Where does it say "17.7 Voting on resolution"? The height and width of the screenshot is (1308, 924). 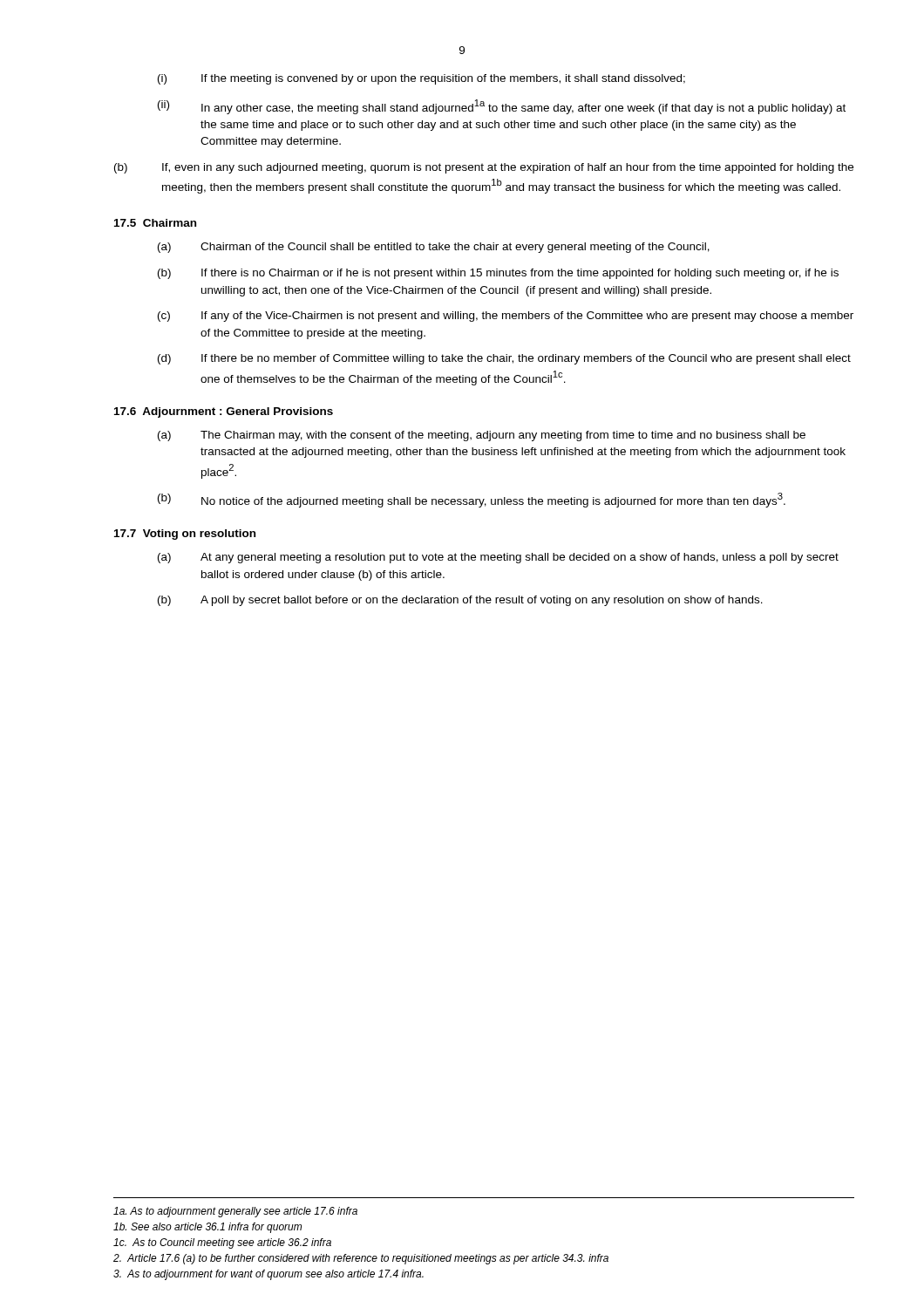[x=185, y=533]
